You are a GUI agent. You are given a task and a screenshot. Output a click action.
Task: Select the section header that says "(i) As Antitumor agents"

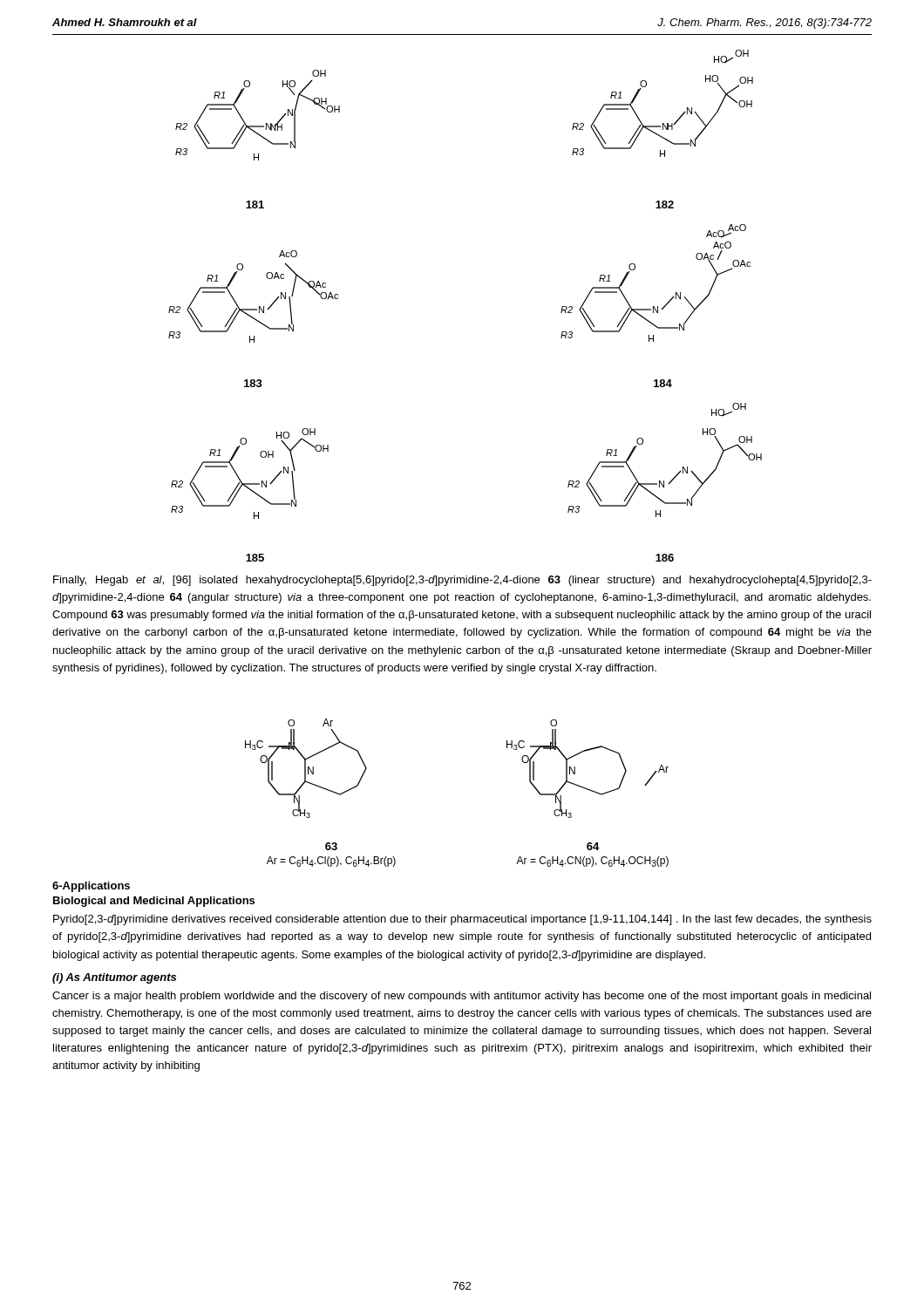click(x=115, y=977)
